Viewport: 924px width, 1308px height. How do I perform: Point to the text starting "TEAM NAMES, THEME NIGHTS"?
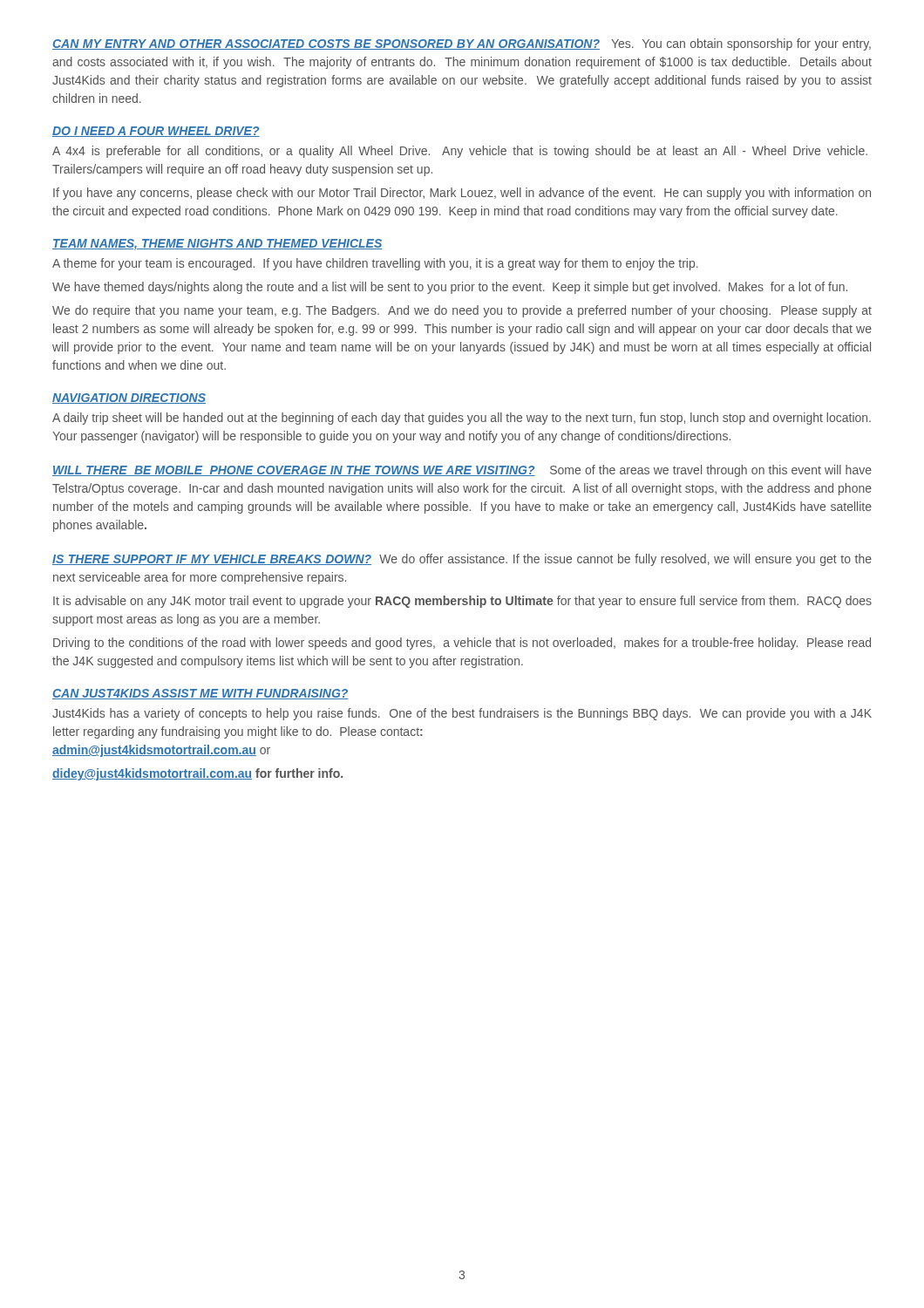point(217,245)
